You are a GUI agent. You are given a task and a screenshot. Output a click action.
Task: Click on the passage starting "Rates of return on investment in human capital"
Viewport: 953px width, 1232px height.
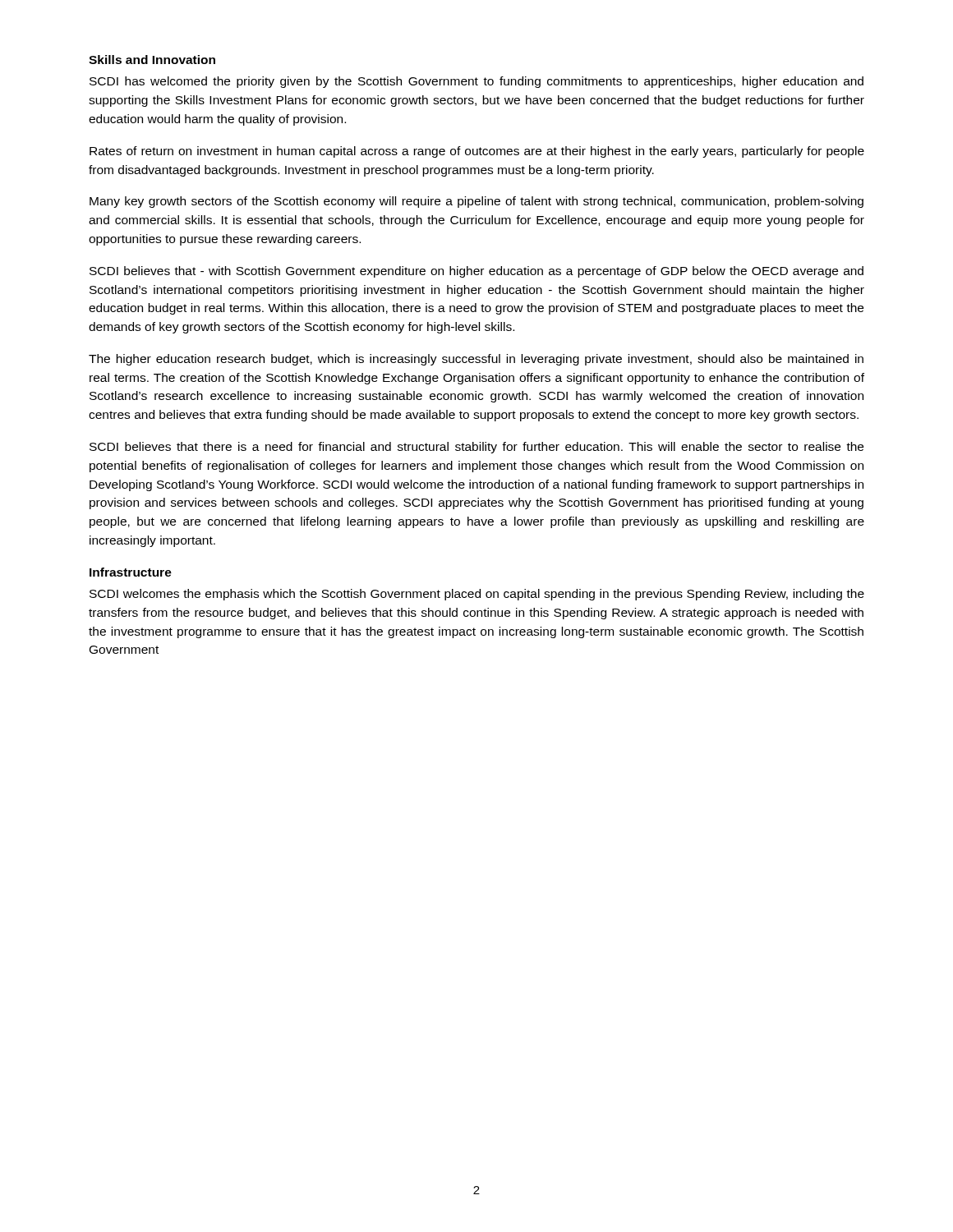tap(476, 160)
